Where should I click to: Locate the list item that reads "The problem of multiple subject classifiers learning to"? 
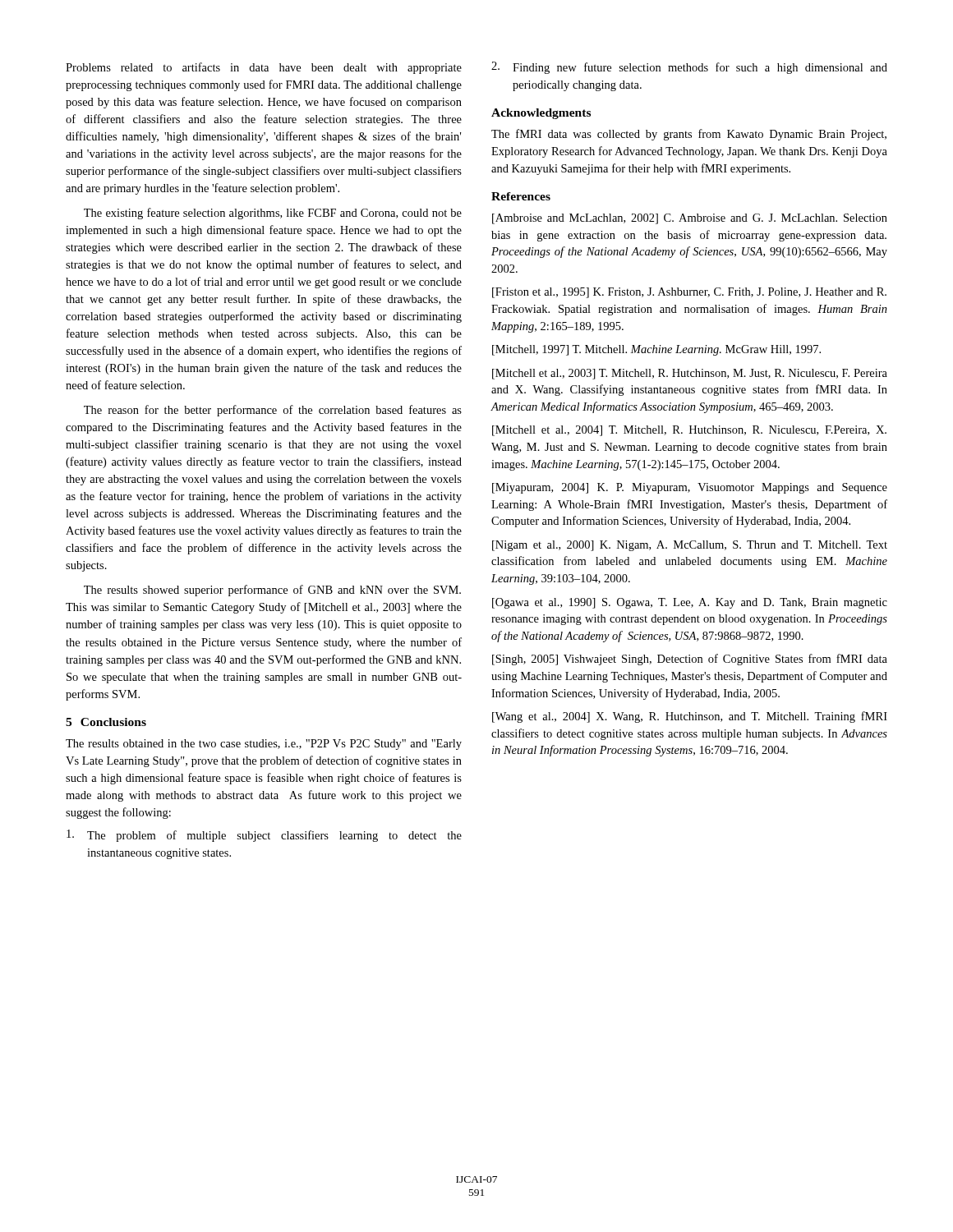pyautogui.click(x=264, y=844)
